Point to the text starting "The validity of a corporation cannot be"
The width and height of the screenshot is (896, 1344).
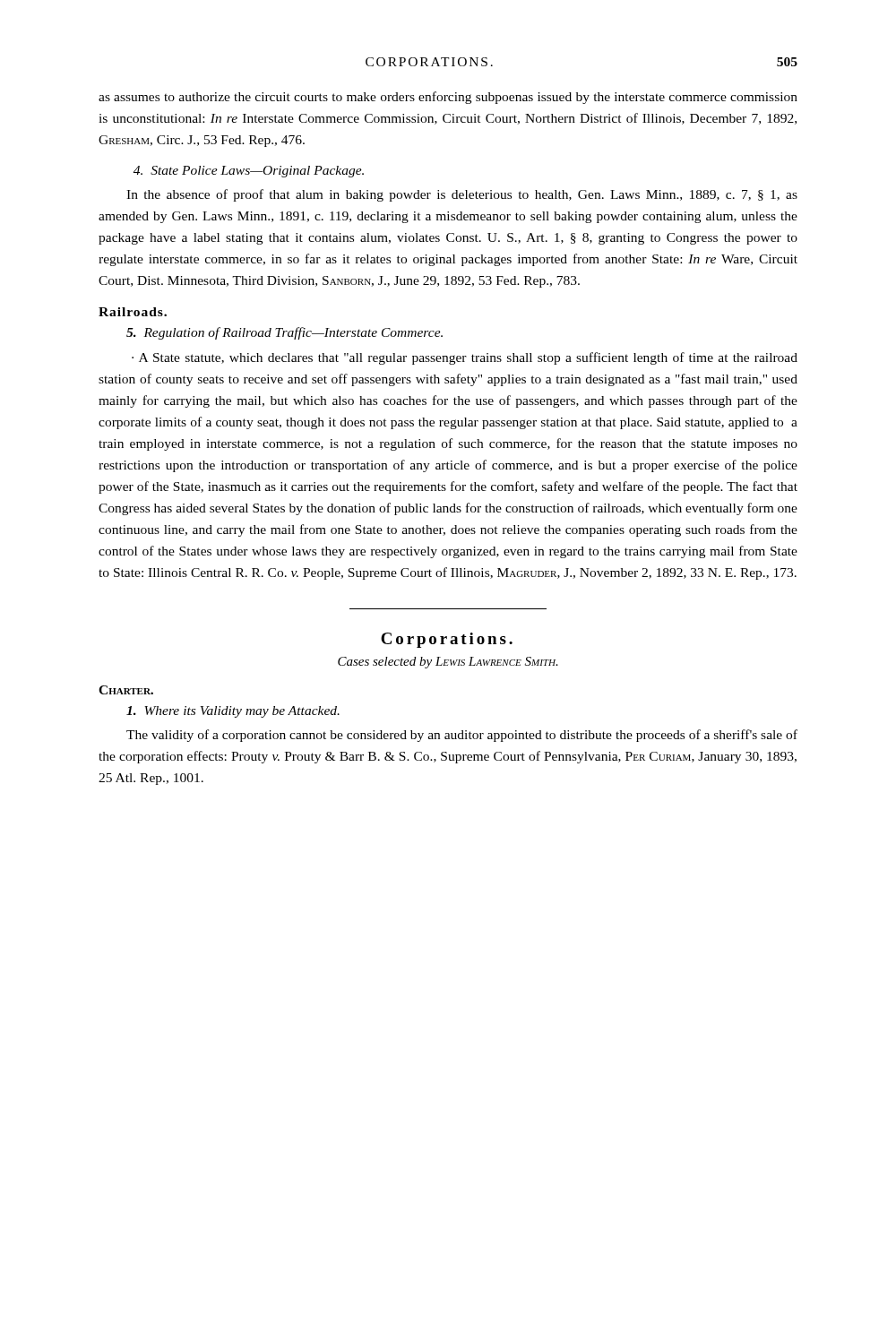click(448, 756)
